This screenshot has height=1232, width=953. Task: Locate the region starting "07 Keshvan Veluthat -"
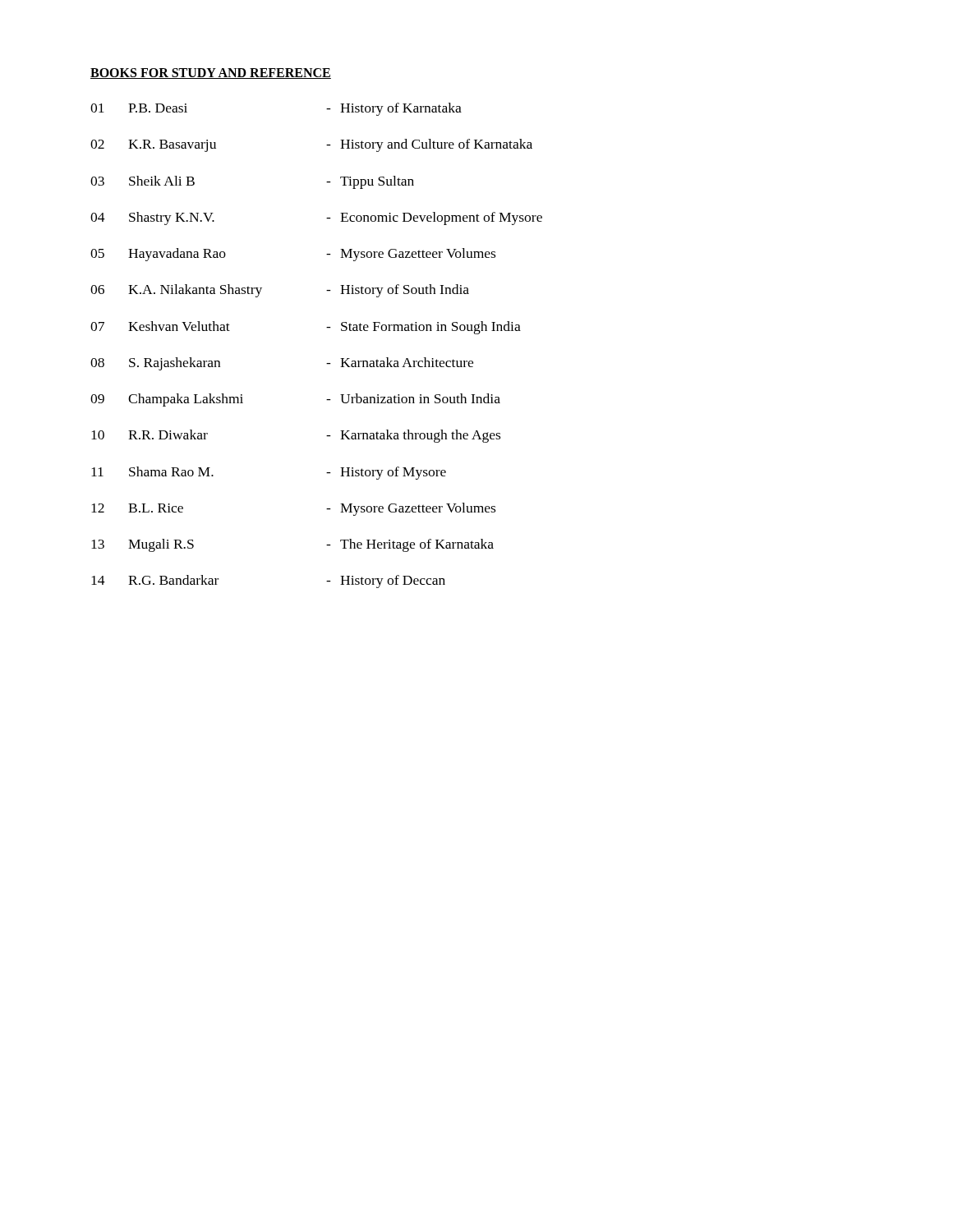(x=174, y=327)
